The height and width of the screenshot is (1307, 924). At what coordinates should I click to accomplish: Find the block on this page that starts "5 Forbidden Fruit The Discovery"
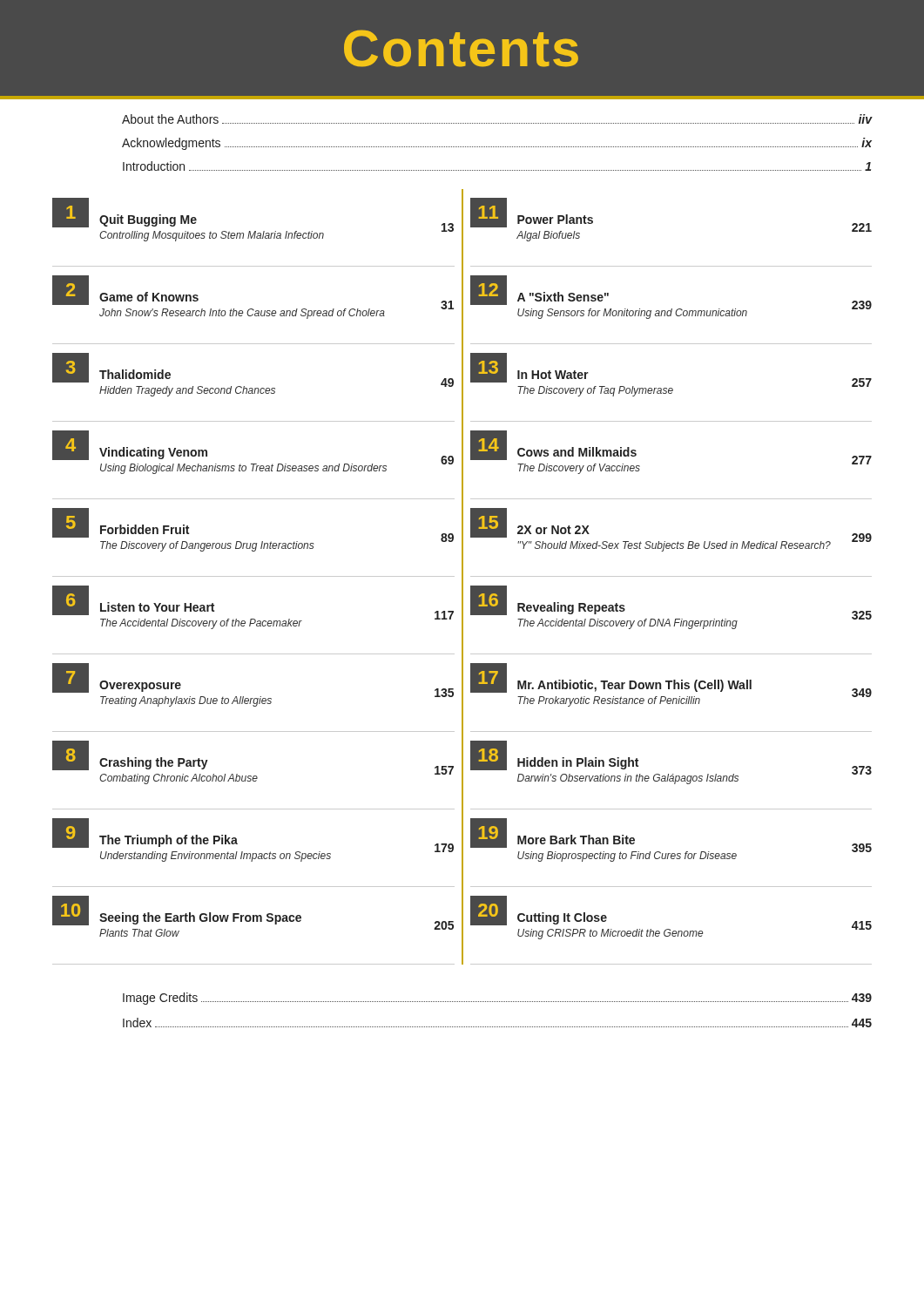253,538
